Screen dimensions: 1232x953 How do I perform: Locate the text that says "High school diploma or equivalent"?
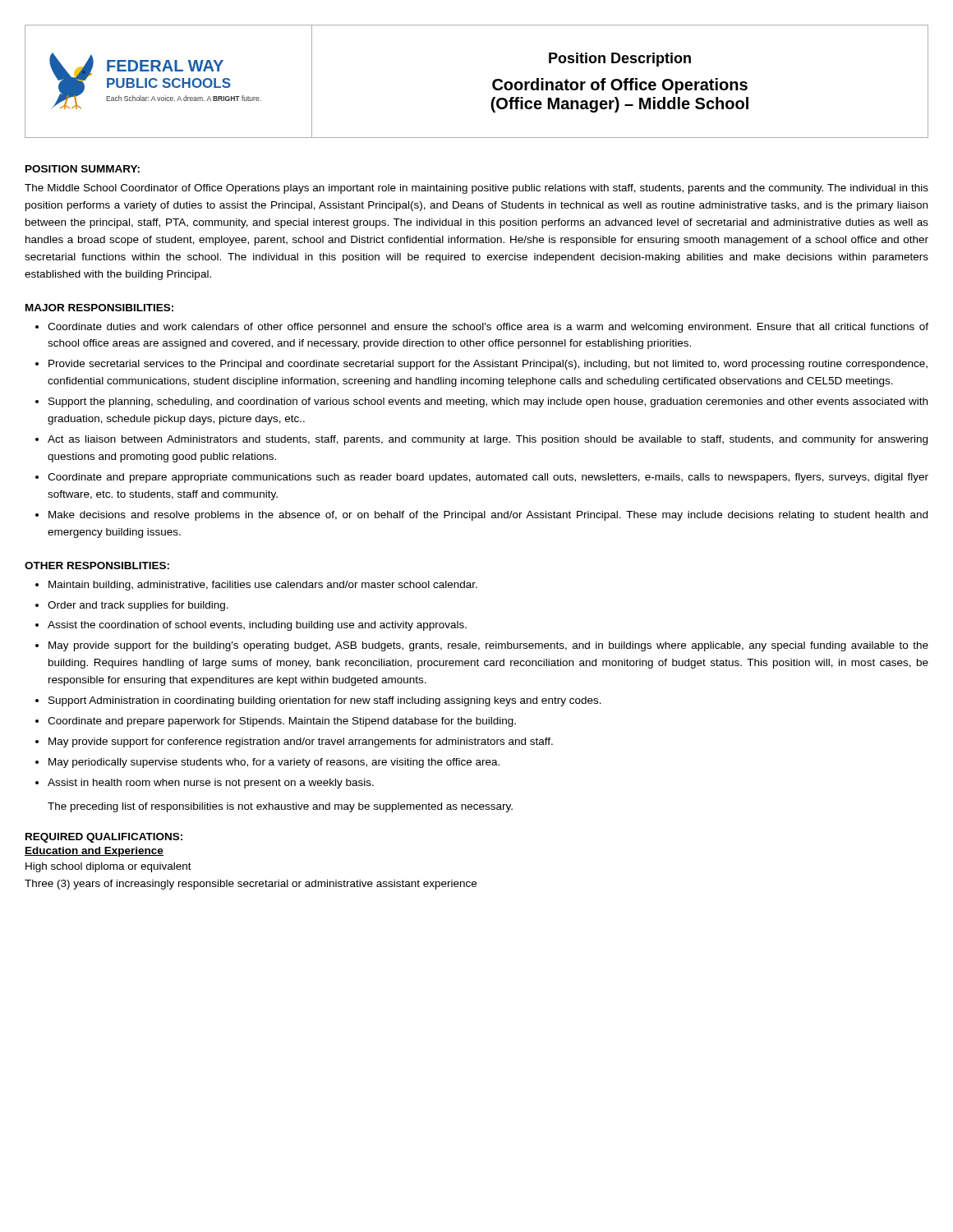pos(108,866)
